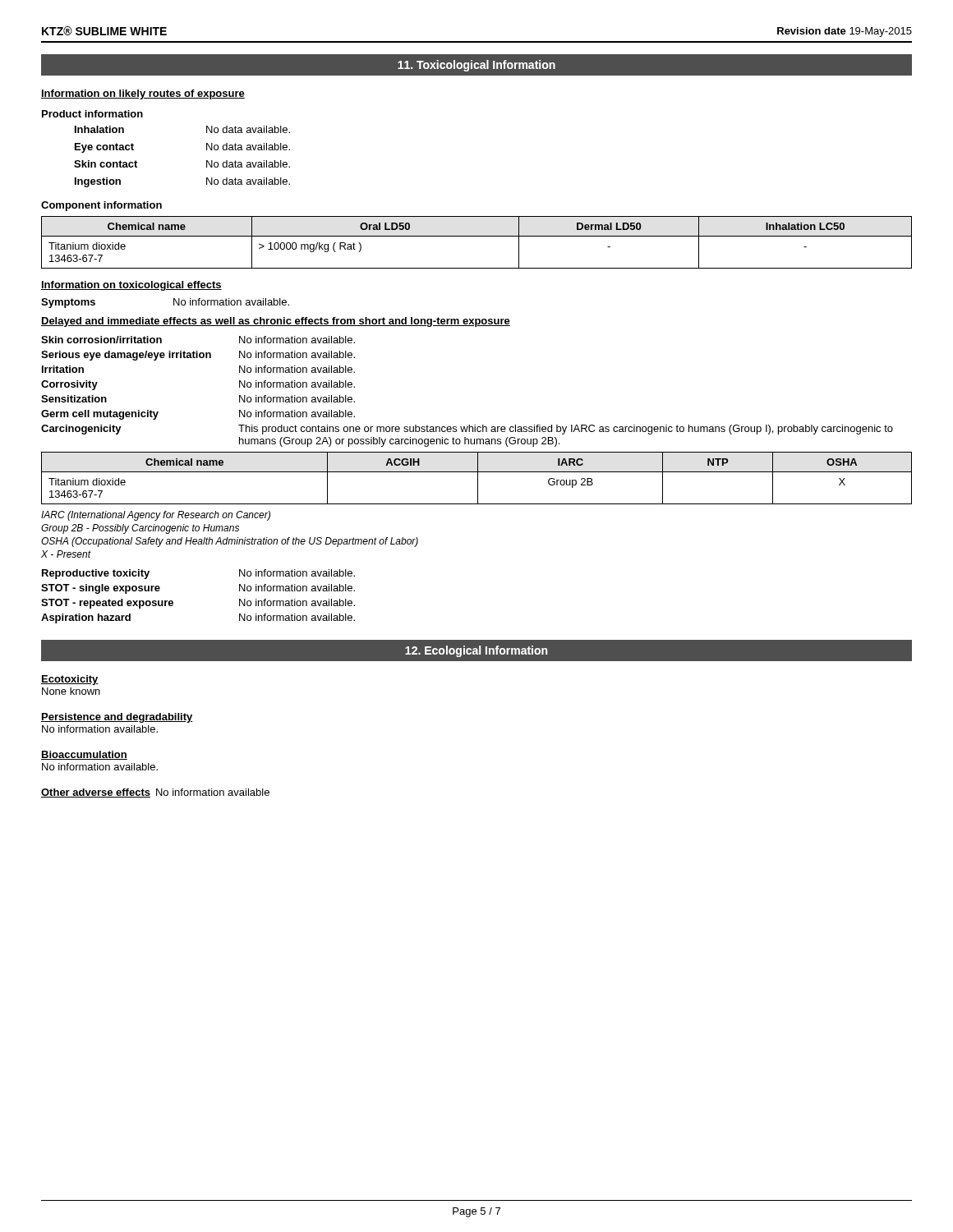Click where it says "Bioaccumulation No information available."

[x=84, y=755]
